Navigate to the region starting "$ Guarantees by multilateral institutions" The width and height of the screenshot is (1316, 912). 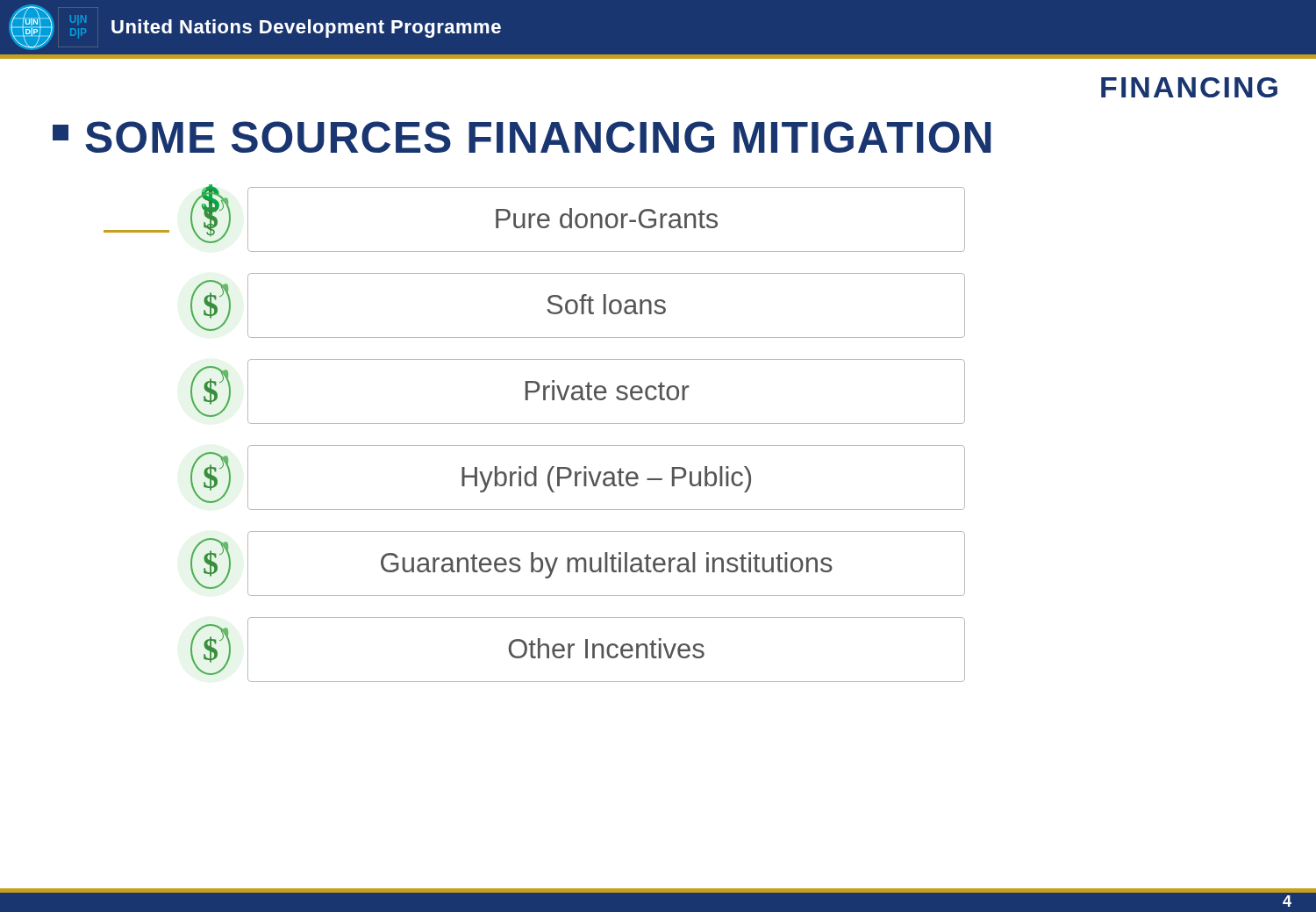[x=570, y=564]
